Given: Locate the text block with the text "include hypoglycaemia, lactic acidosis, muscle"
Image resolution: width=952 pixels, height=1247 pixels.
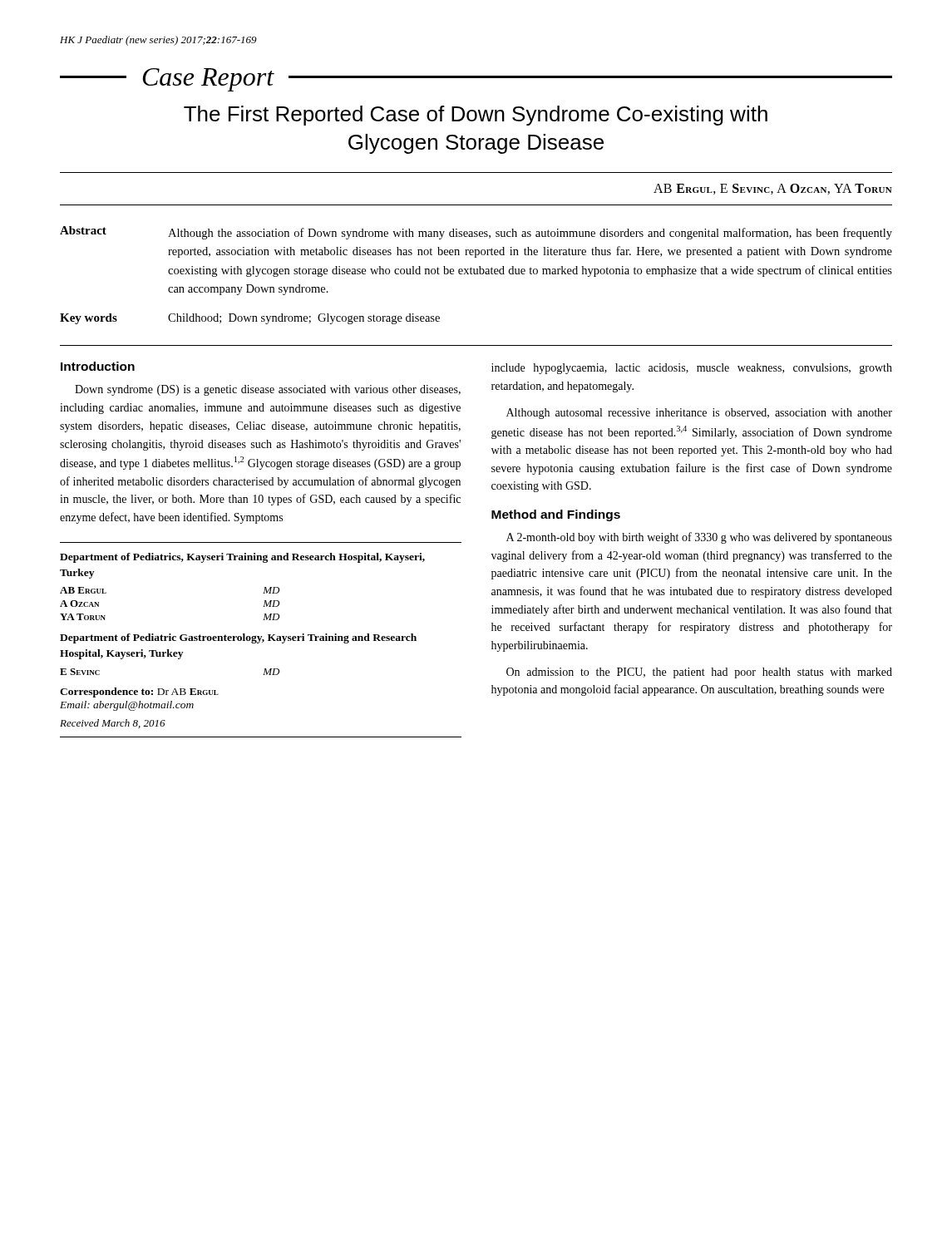Looking at the screenshot, I should tap(692, 377).
